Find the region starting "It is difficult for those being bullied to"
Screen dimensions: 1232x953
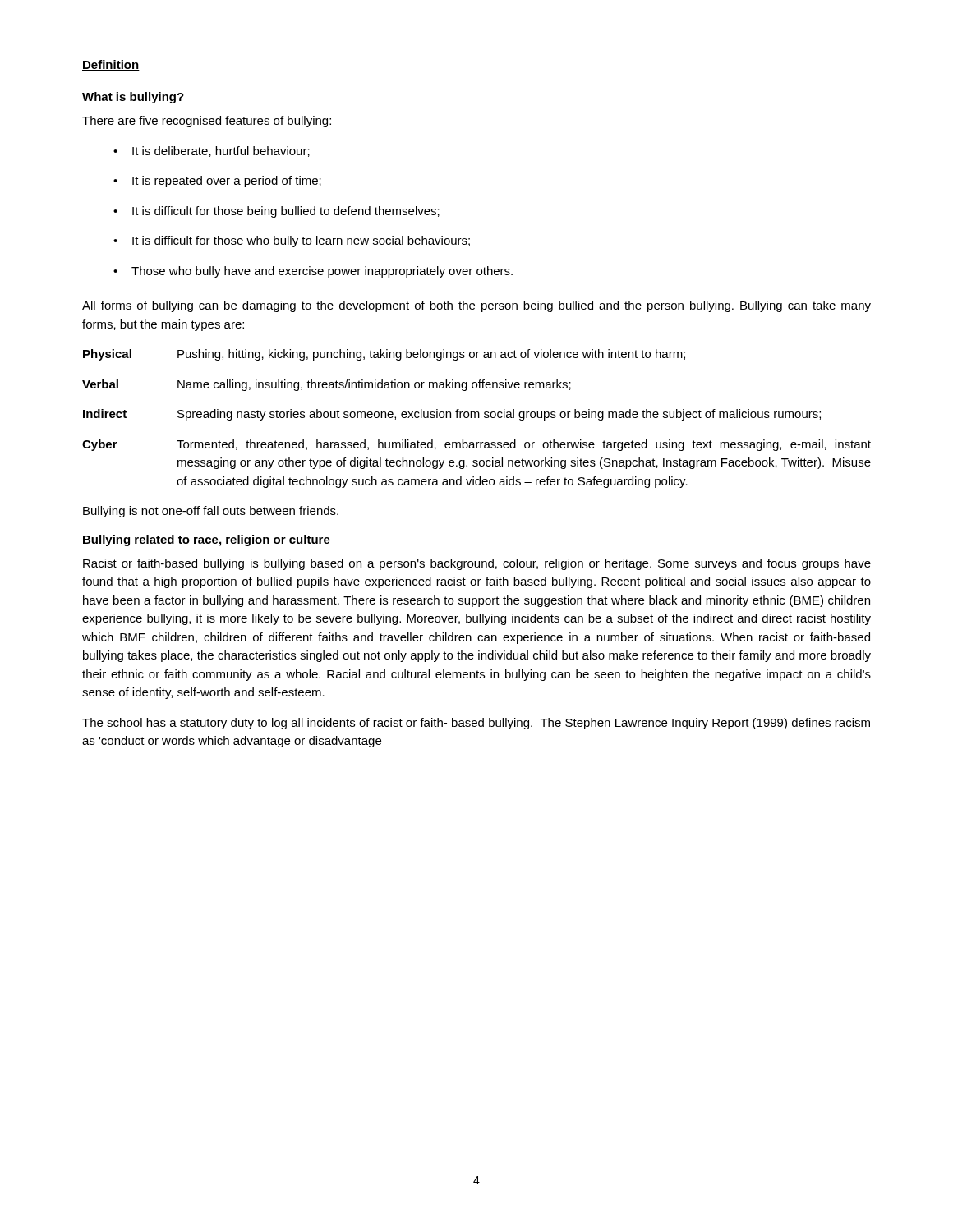pos(286,210)
